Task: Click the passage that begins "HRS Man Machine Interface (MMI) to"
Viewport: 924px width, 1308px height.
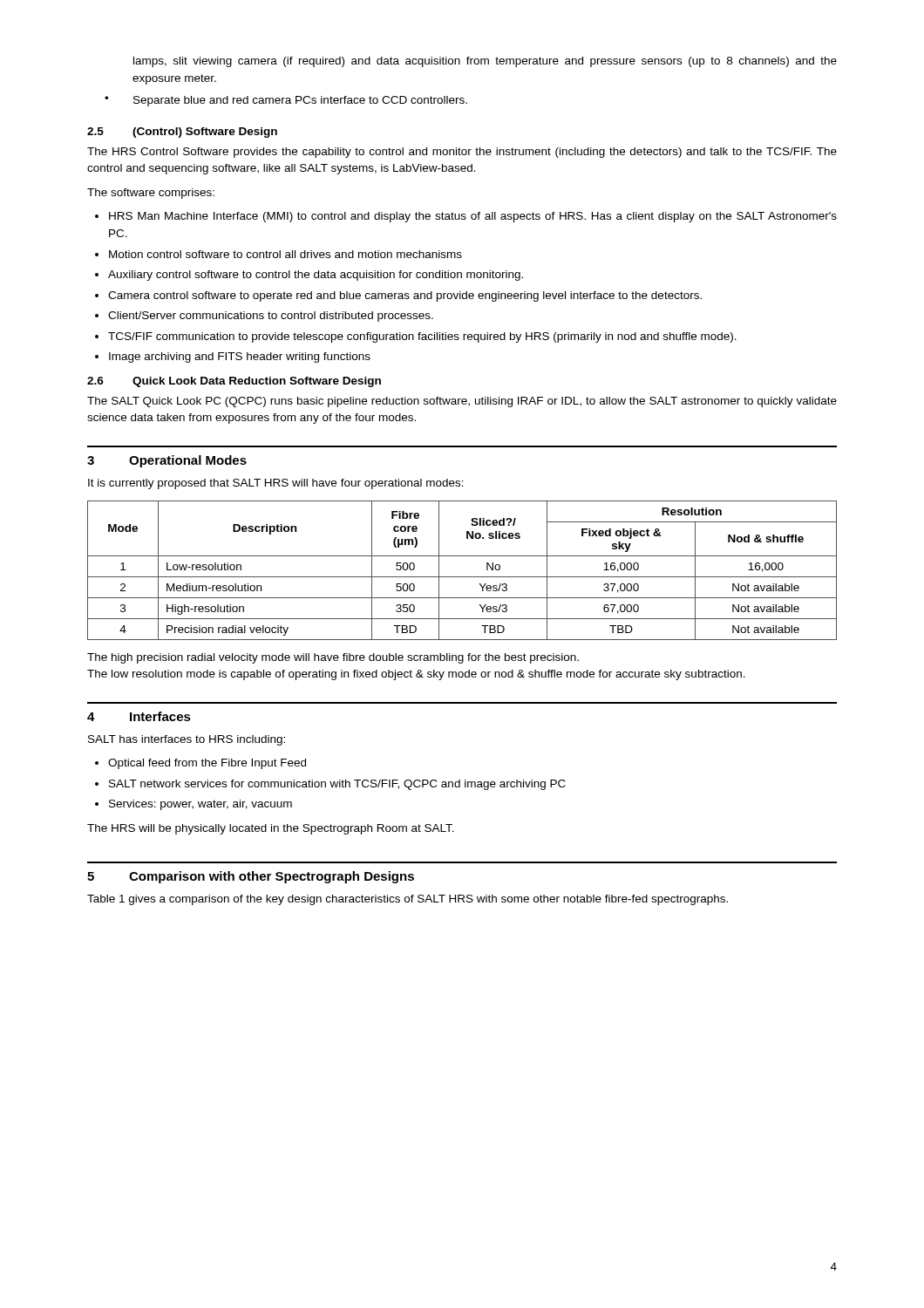Action: tap(472, 225)
